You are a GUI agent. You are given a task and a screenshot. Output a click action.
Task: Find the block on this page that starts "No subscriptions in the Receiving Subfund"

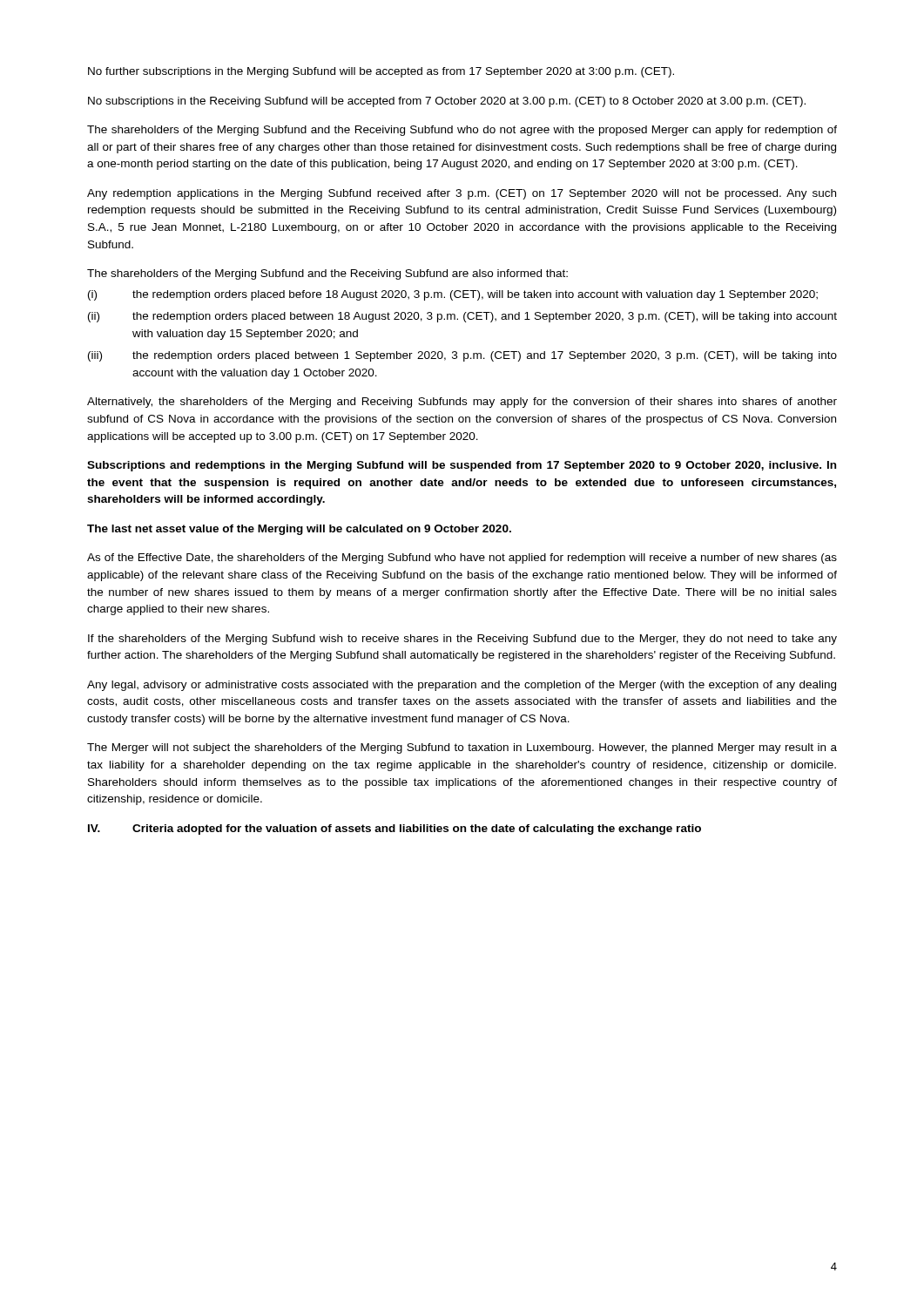point(447,100)
